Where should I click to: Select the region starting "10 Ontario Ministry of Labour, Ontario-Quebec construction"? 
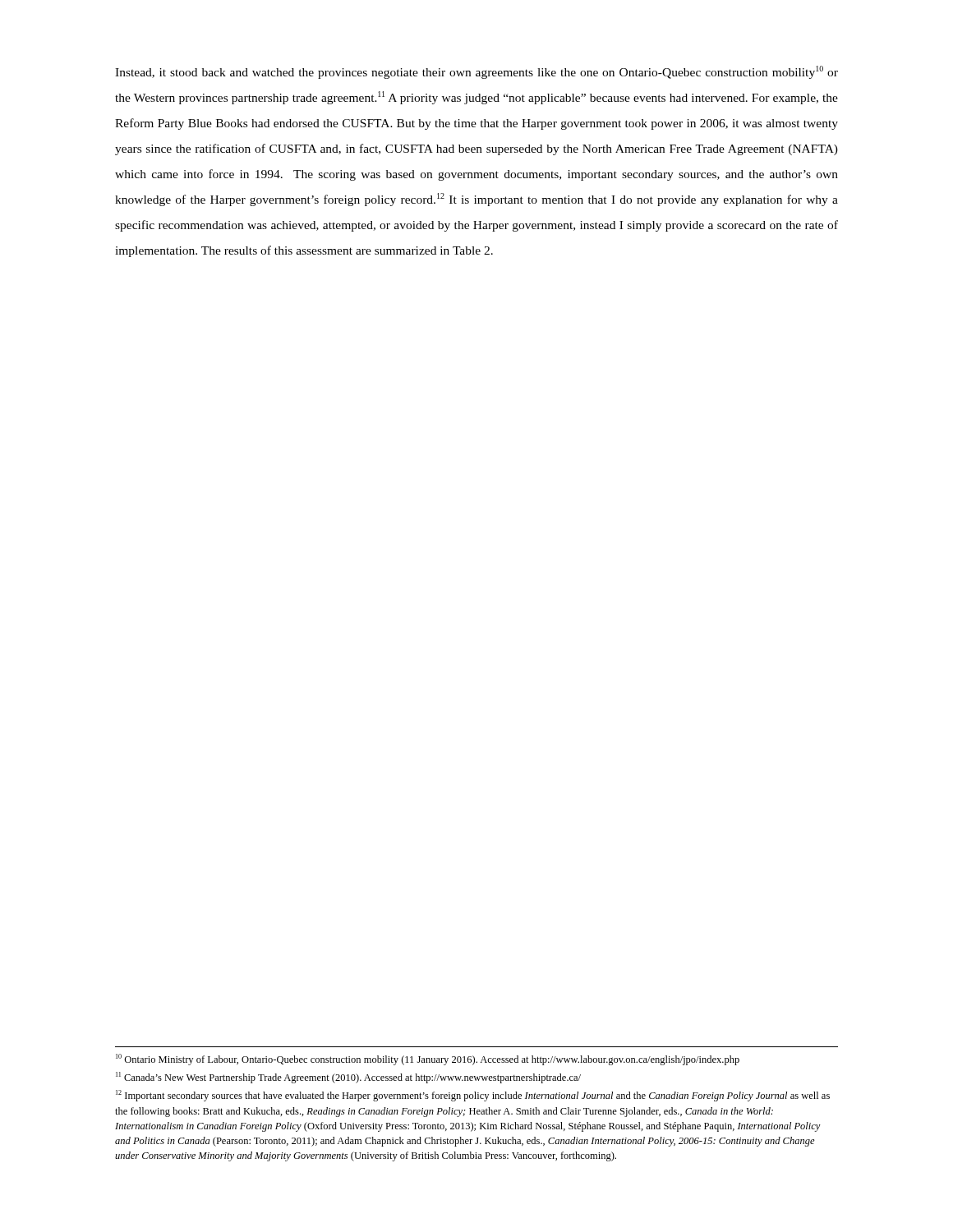click(427, 1059)
